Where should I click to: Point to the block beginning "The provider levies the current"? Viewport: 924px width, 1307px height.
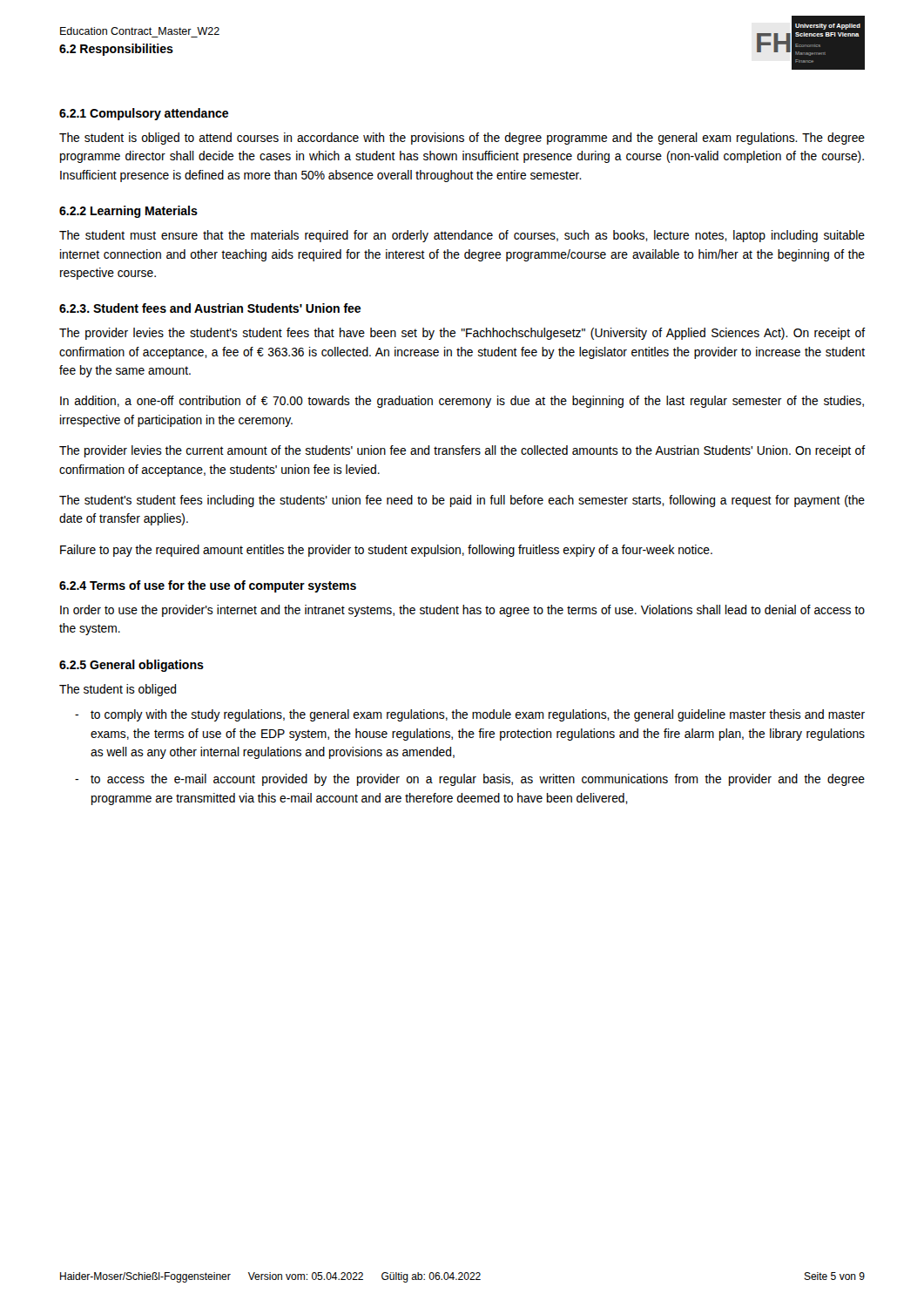pos(462,460)
